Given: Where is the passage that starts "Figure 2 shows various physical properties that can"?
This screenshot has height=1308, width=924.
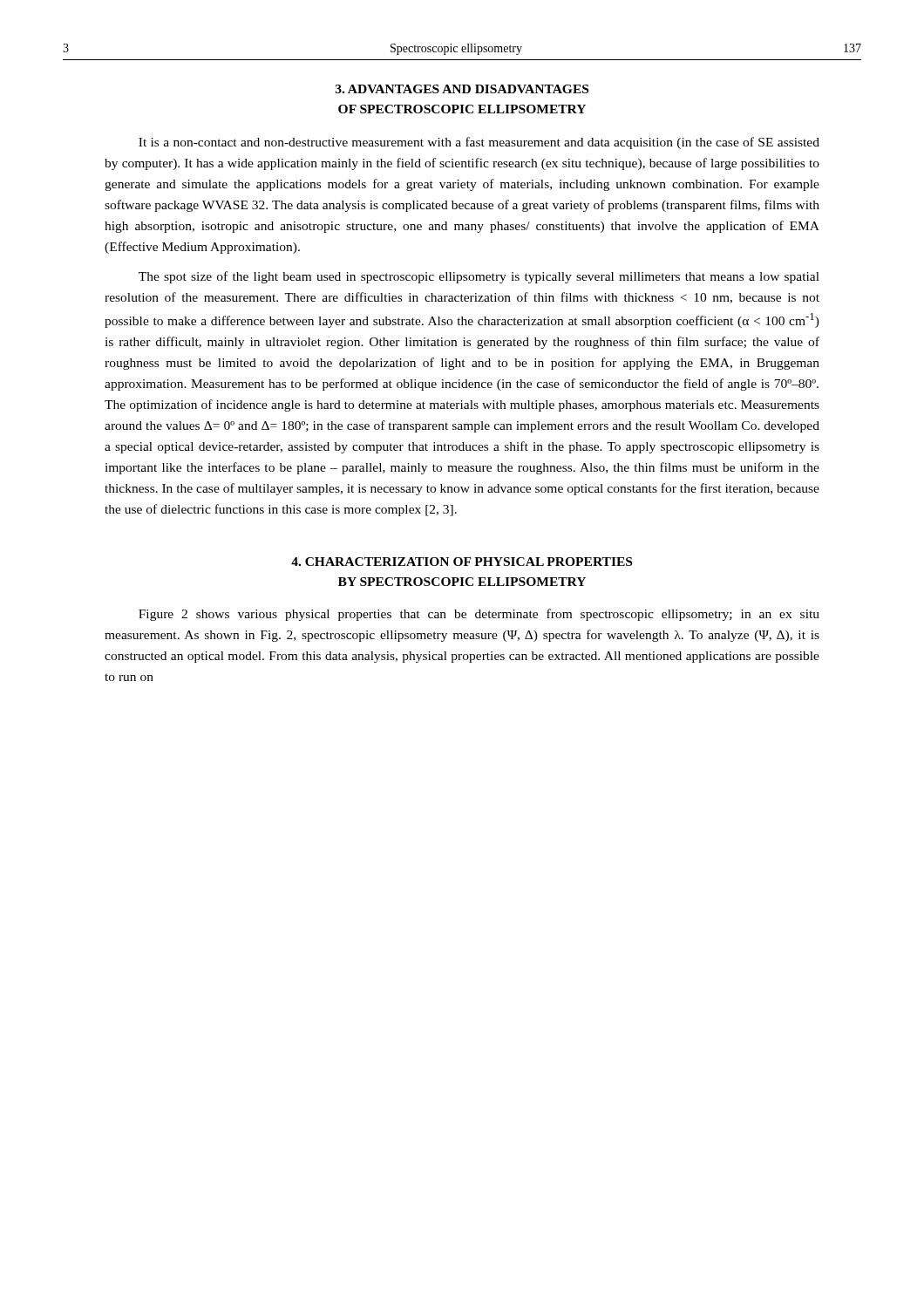Looking at the screenshot, I should click(462, 646).
